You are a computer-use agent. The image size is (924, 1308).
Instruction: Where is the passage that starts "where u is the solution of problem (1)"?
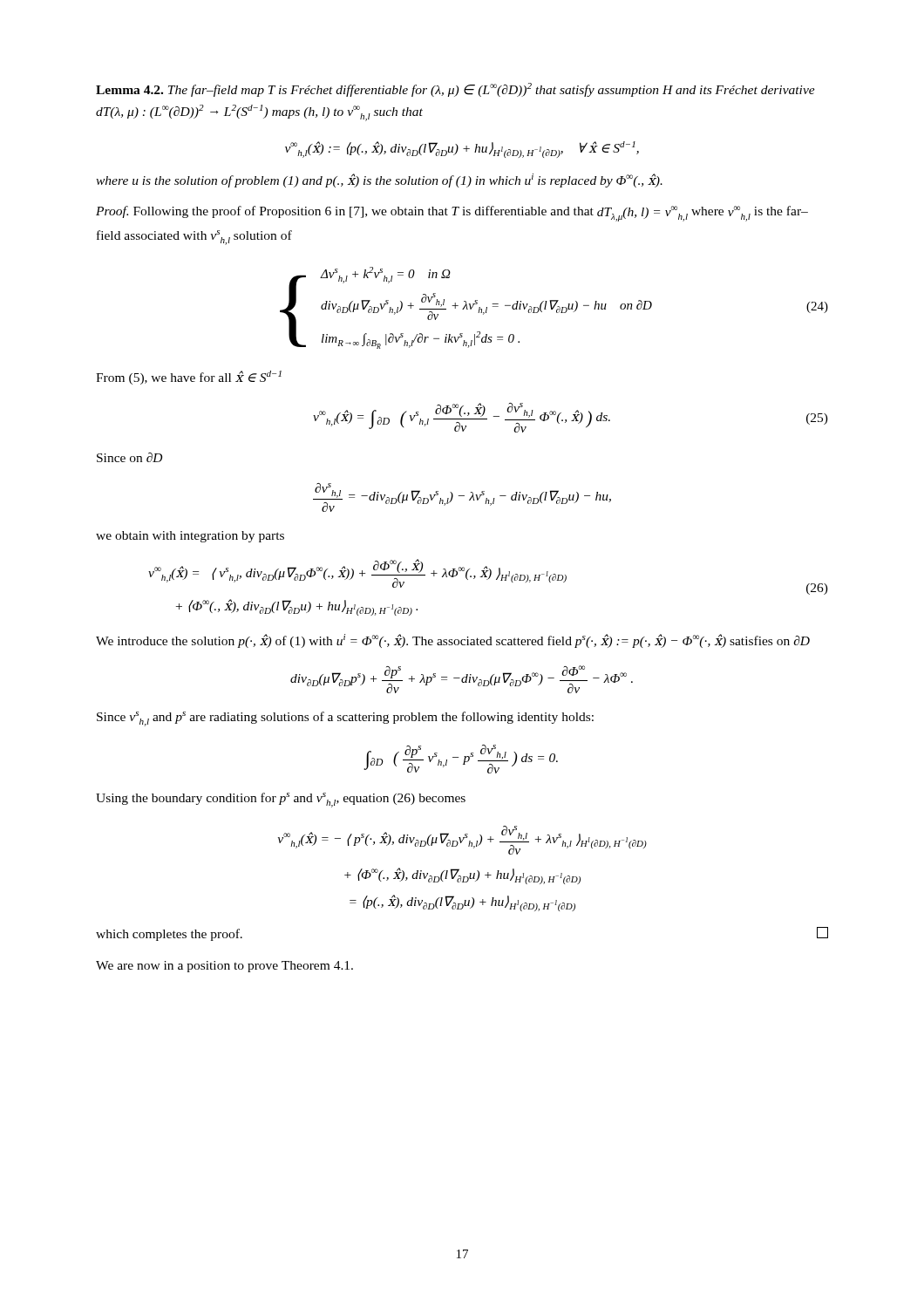click(380, 179)
